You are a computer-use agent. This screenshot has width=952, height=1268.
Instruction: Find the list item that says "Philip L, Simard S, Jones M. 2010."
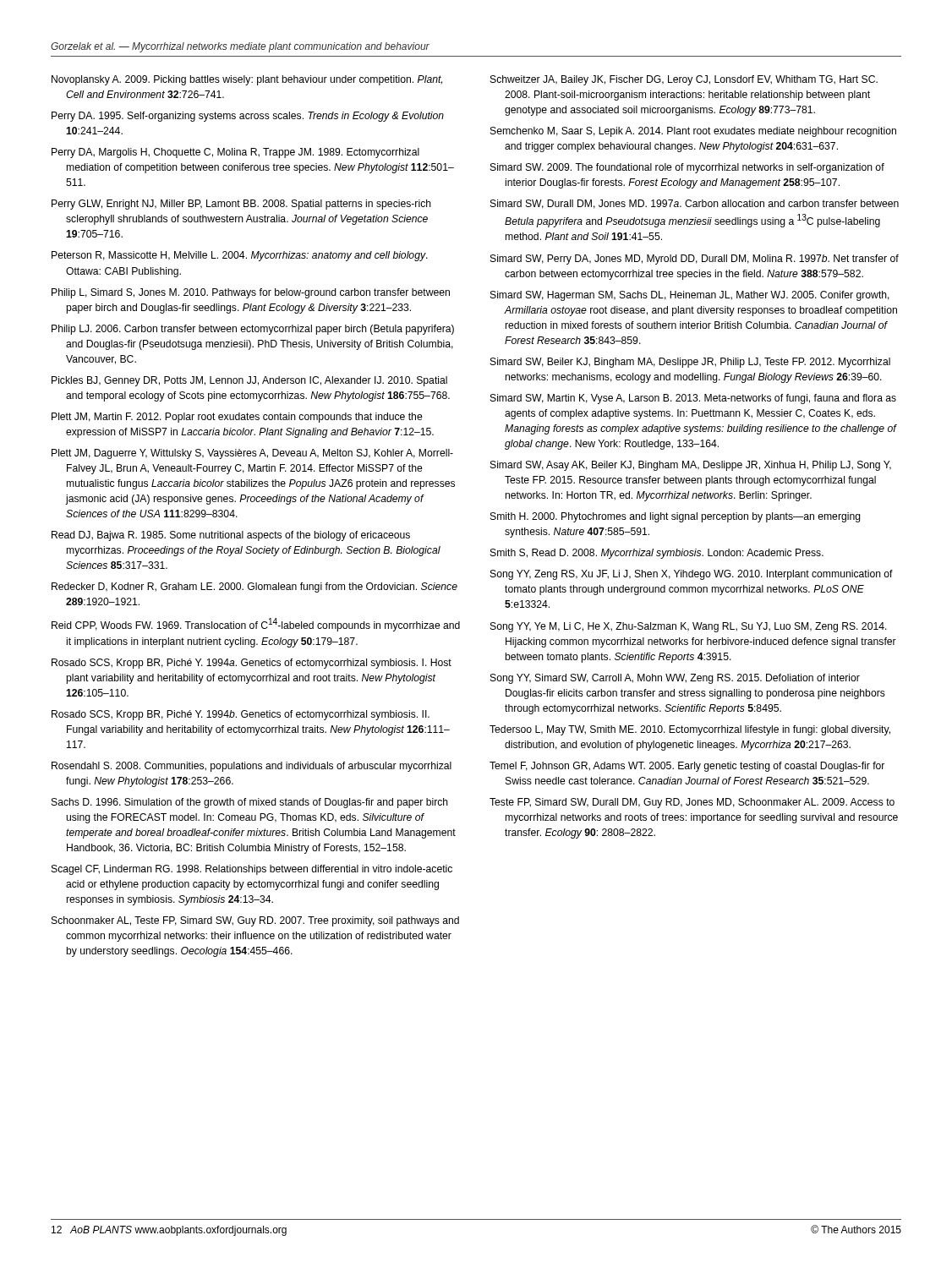[x=251, y=300]
